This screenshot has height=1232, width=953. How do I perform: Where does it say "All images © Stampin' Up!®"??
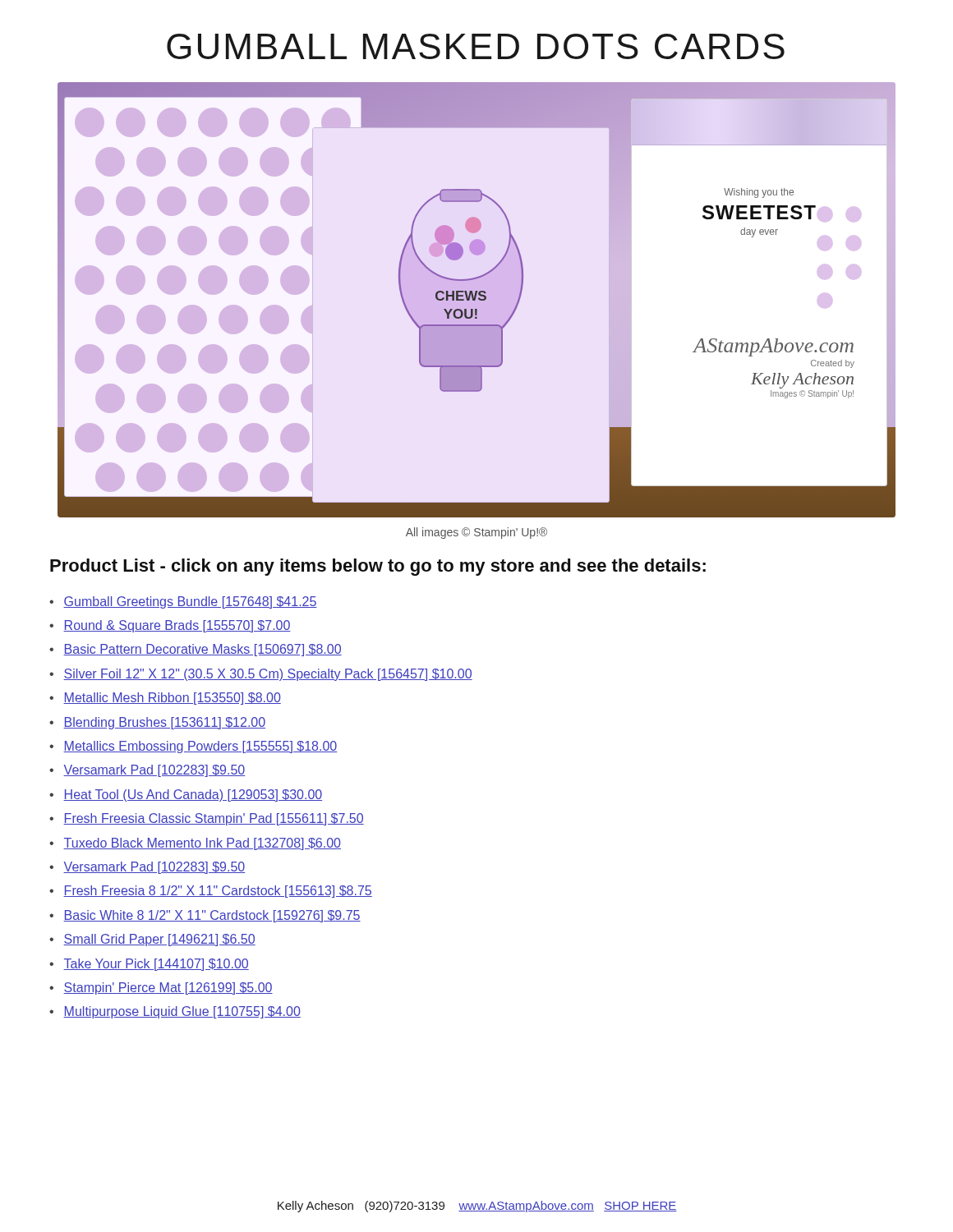tap(476, 532)
